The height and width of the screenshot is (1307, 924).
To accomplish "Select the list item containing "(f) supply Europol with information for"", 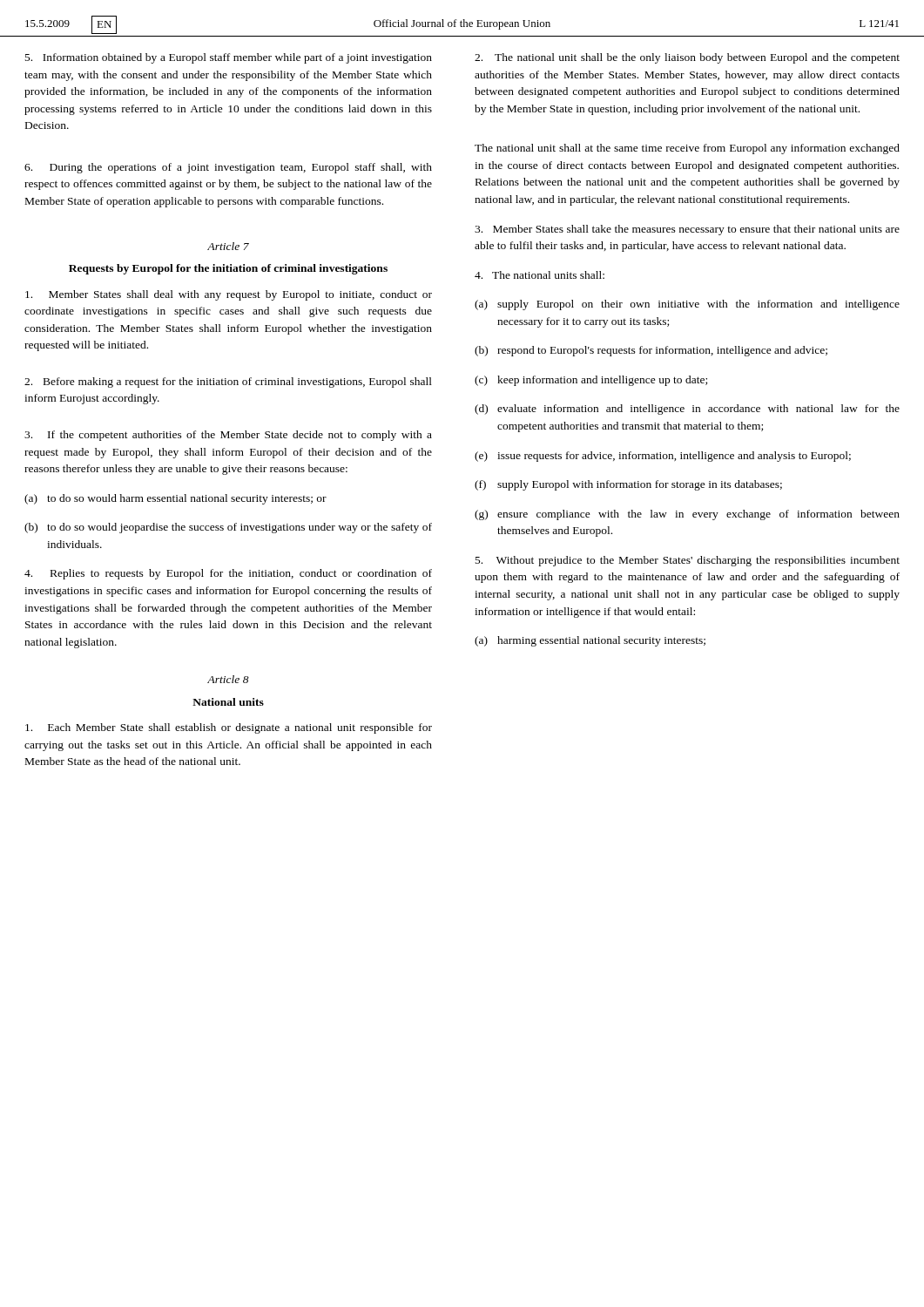I will pyautogui.click(x=687, y=484).
